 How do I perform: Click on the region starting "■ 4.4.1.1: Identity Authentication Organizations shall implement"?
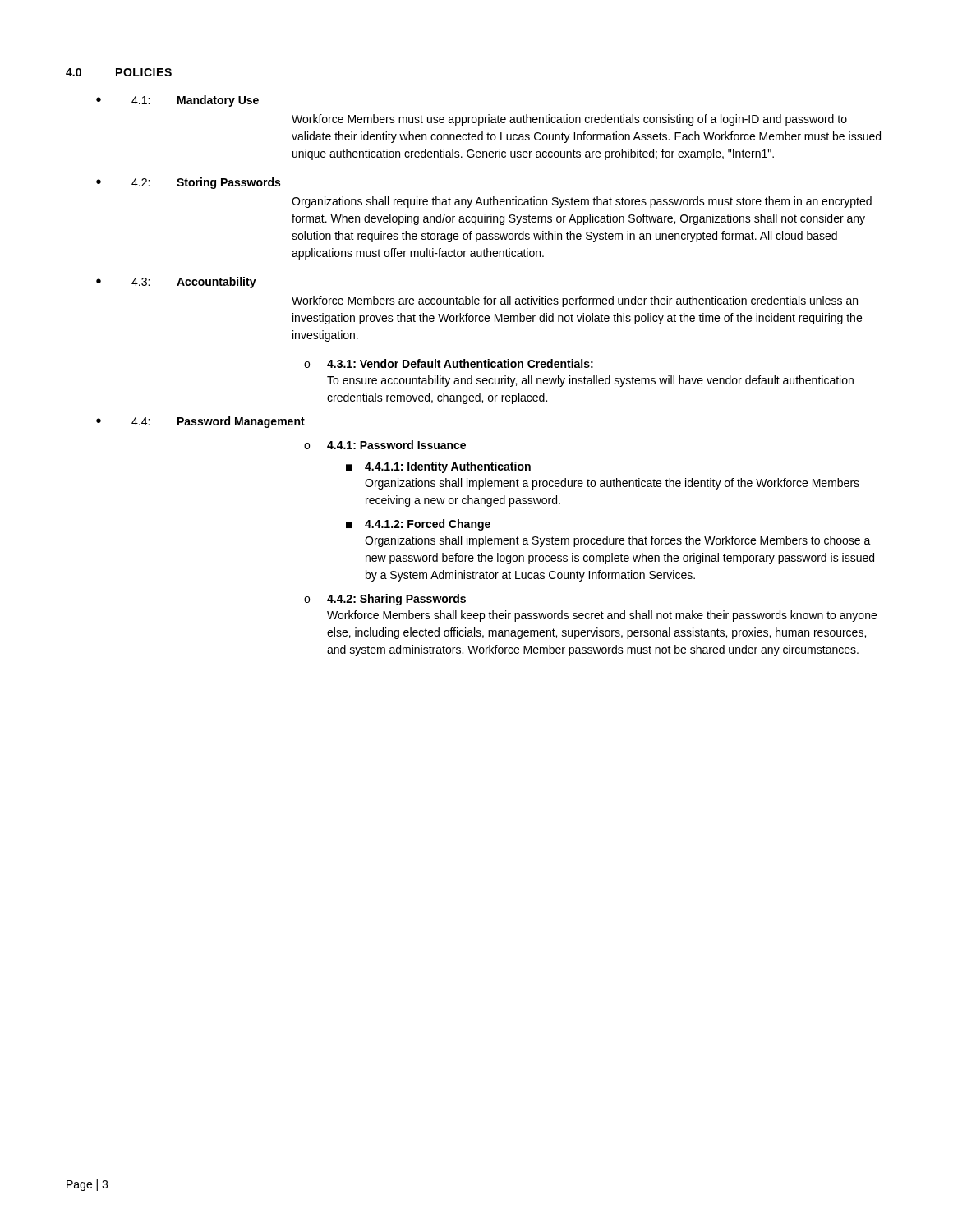point(616,485)
